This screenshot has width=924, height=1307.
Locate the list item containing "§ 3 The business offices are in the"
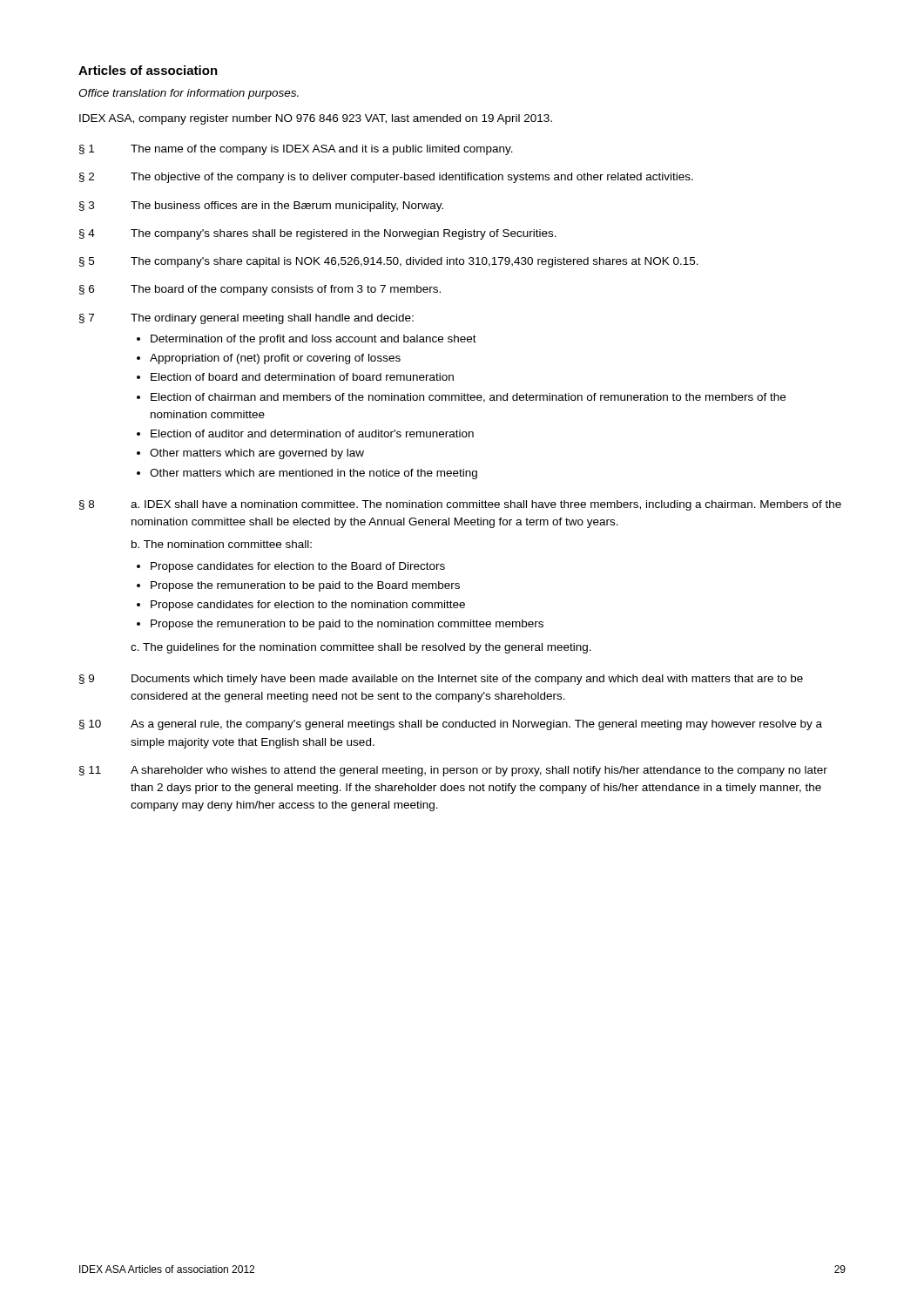click(x=261, y=207)
